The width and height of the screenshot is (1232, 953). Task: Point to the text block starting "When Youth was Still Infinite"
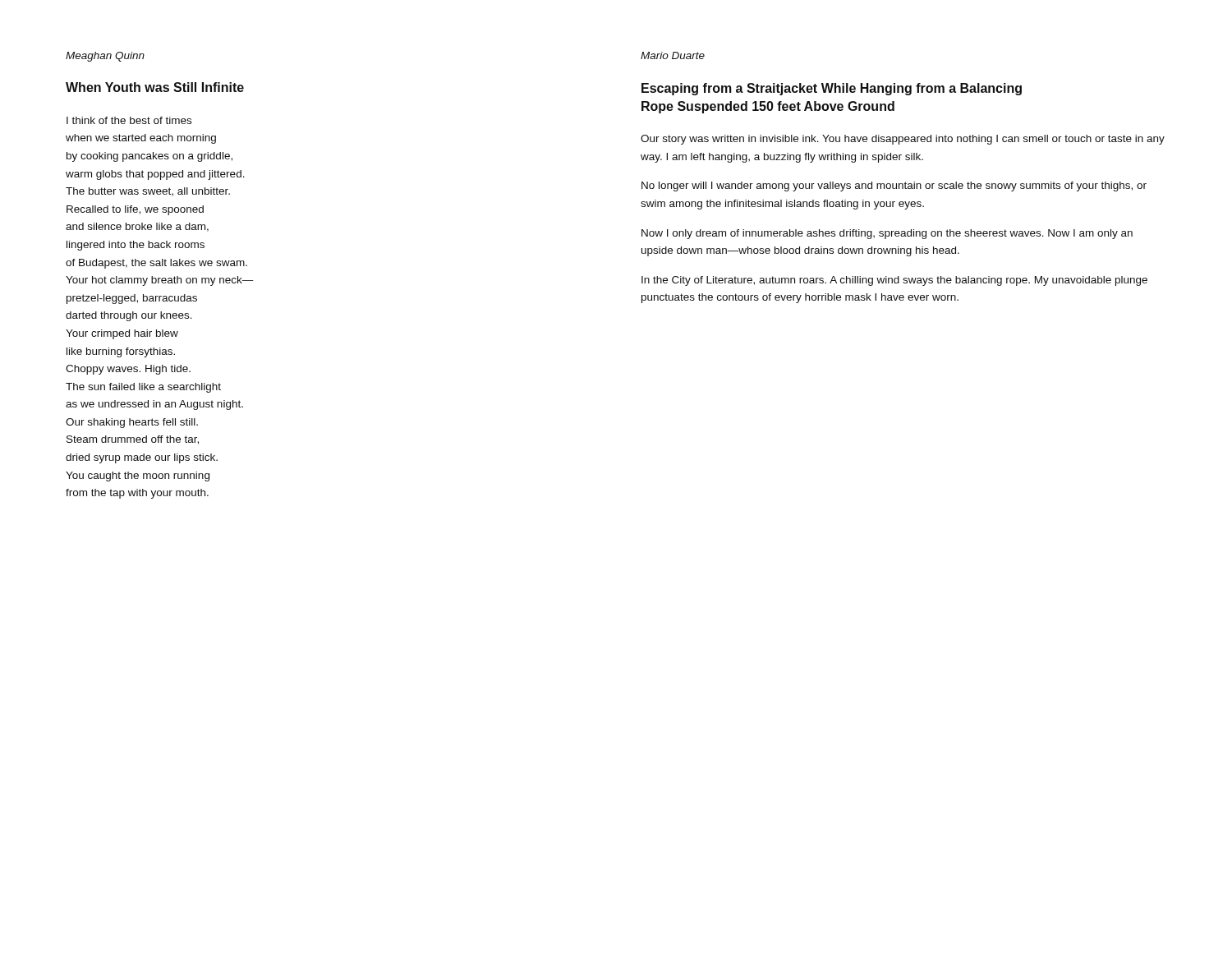point(155,87)
